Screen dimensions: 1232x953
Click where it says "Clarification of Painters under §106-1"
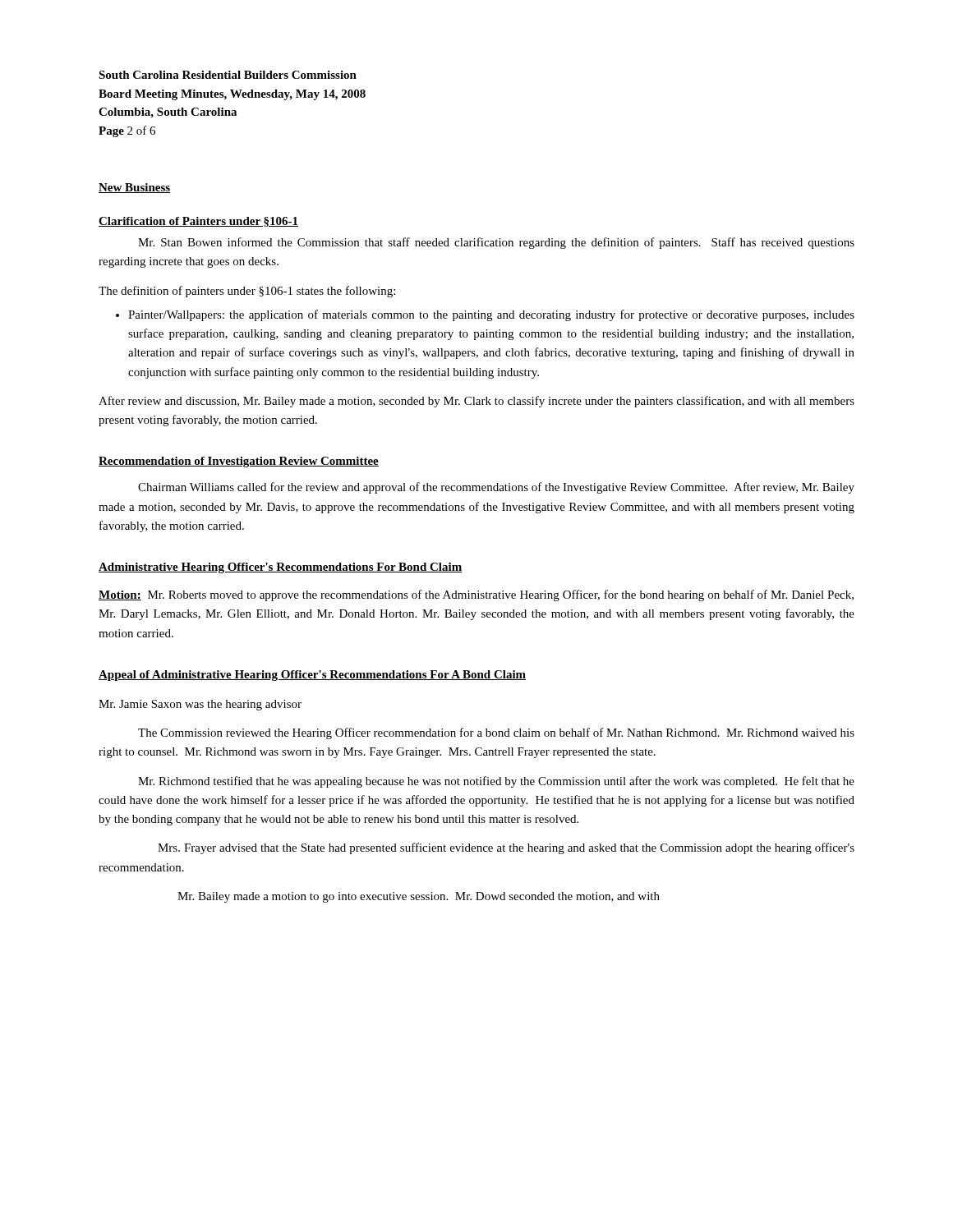click(x=198, y=221)
